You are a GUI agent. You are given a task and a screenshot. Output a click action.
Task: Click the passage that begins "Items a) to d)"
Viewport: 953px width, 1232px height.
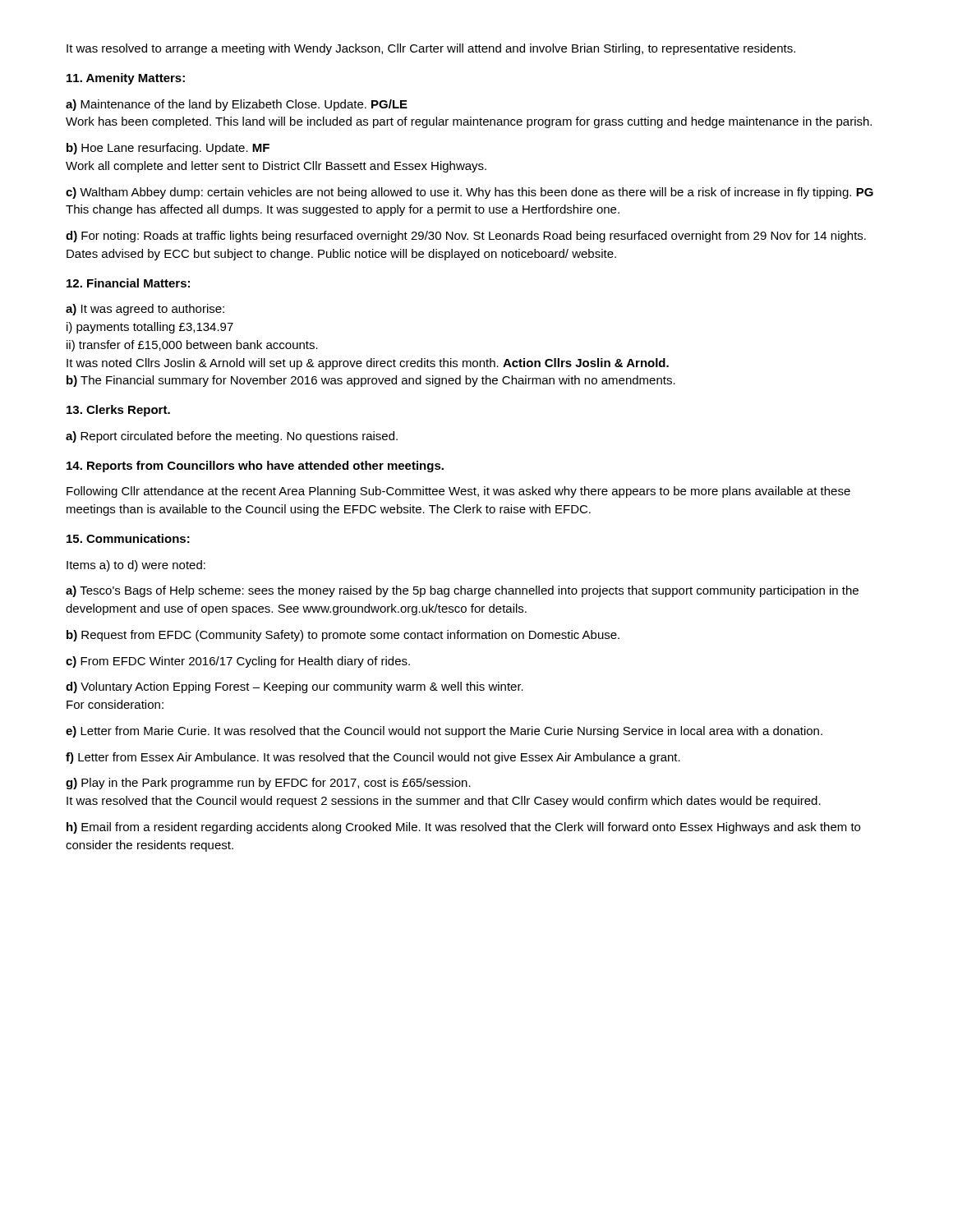[136, 566]
